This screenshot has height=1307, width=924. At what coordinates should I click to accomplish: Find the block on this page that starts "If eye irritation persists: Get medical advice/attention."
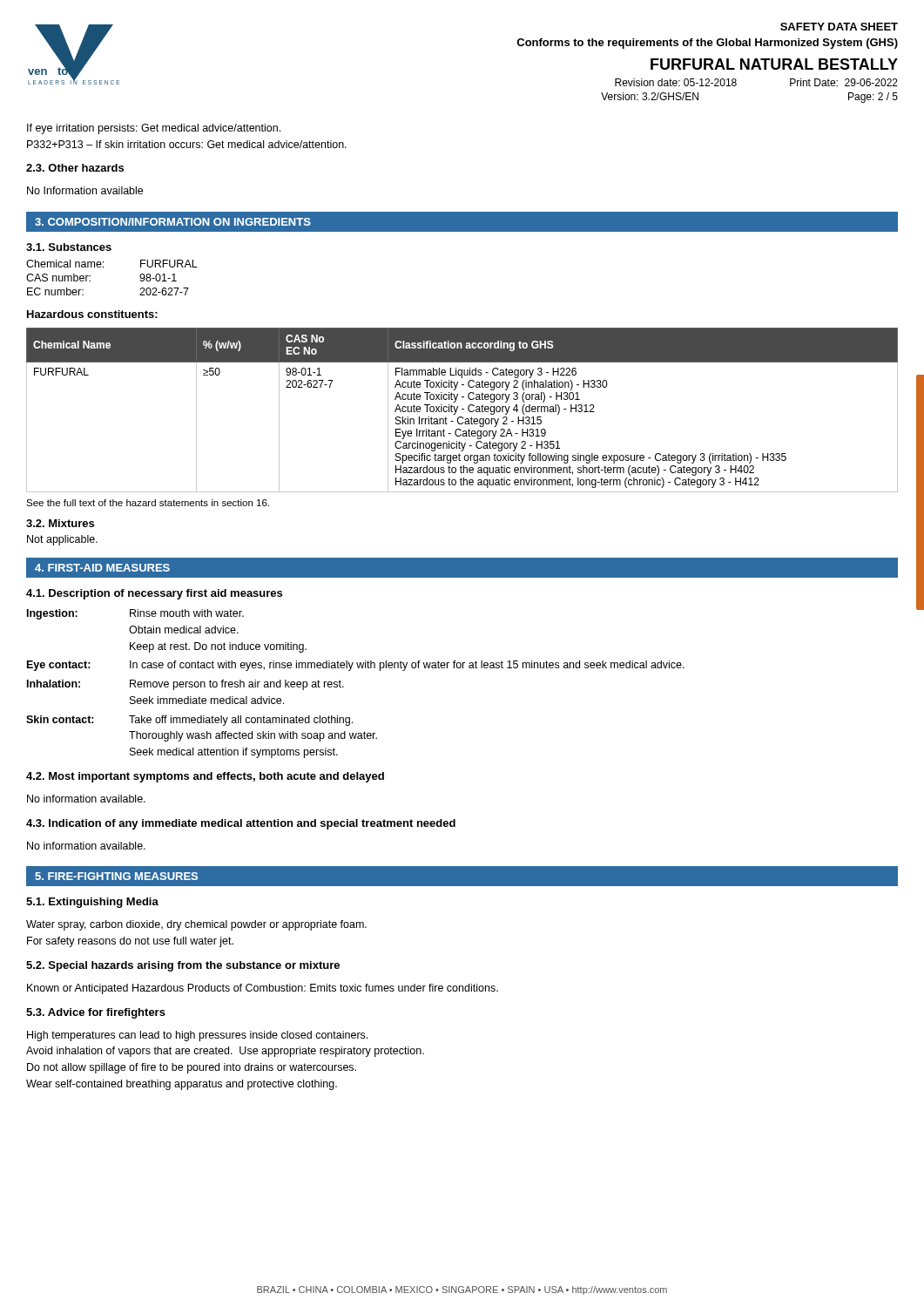pos(187,136)
